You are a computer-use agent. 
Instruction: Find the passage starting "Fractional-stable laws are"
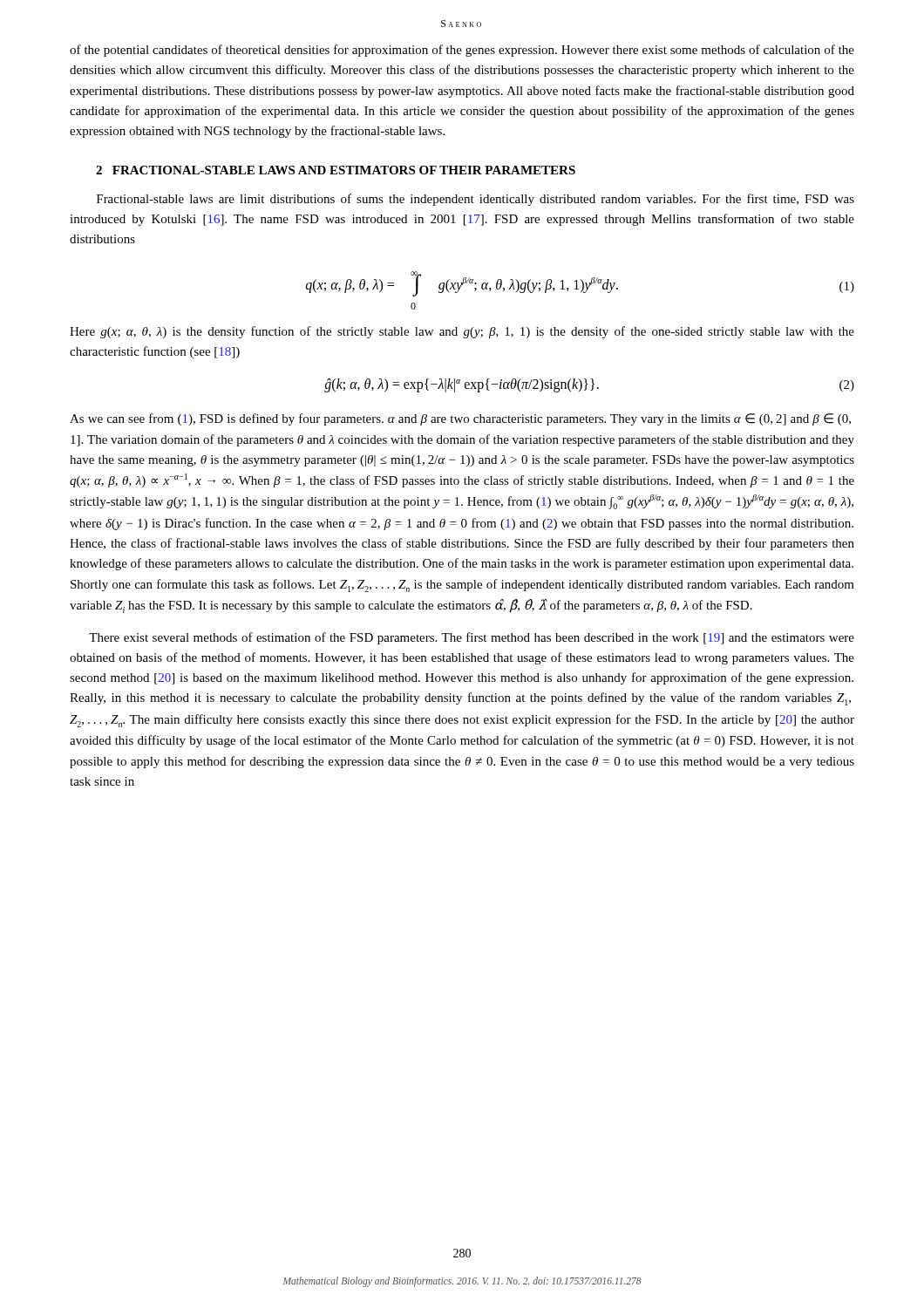point(462,219)
